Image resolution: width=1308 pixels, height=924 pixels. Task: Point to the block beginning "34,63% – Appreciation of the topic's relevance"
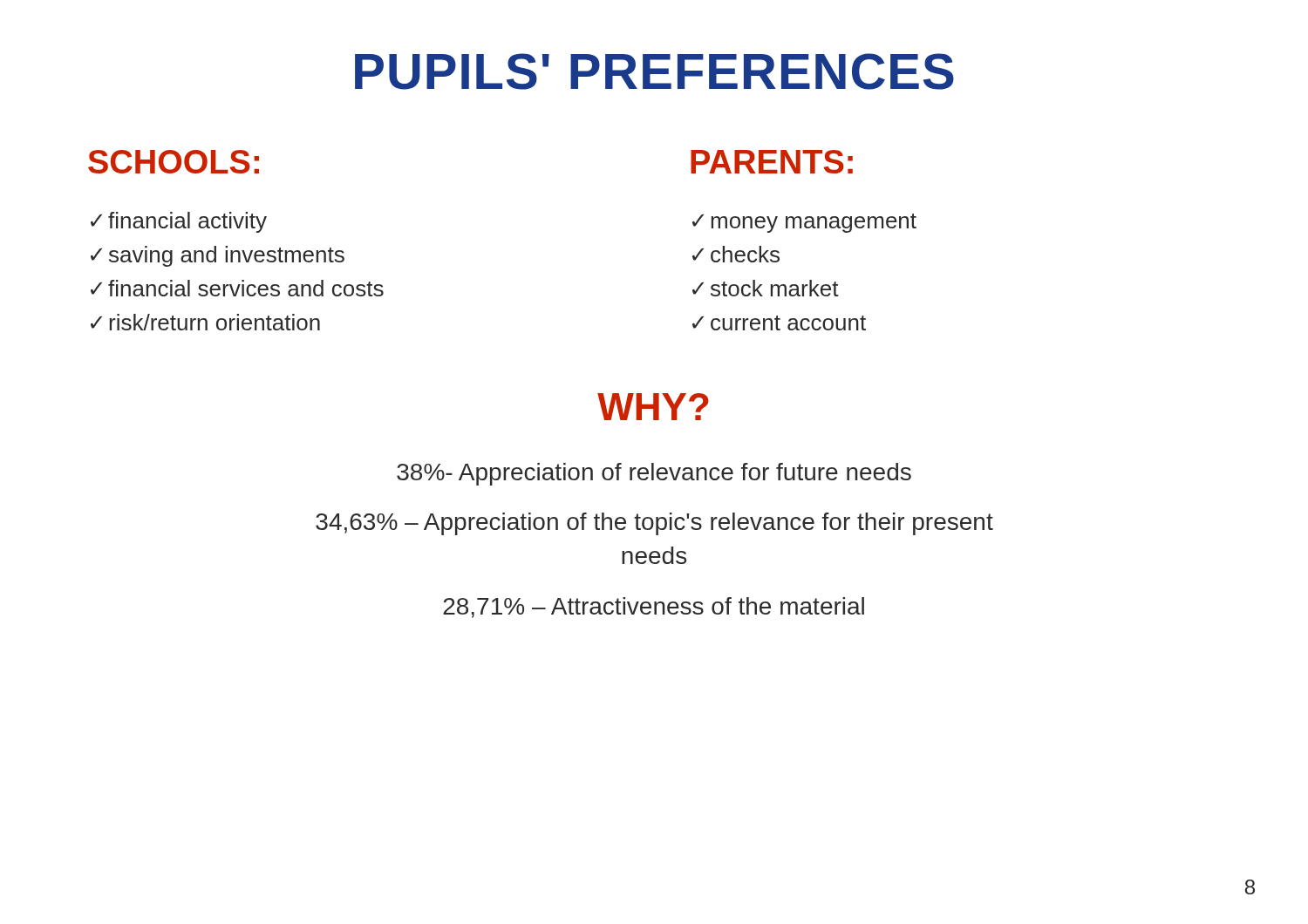coord(654,539)
